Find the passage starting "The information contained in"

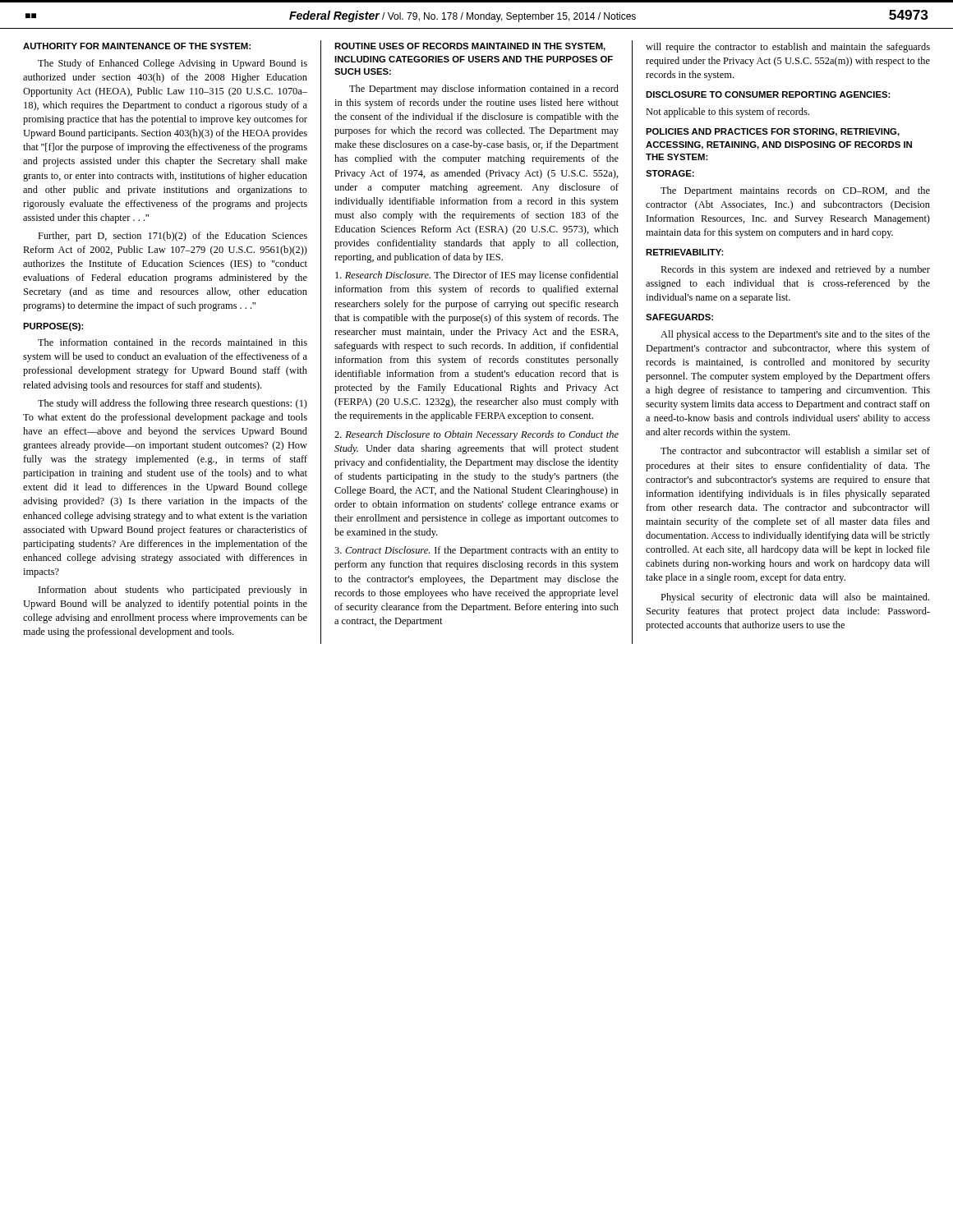pos(165,488)
